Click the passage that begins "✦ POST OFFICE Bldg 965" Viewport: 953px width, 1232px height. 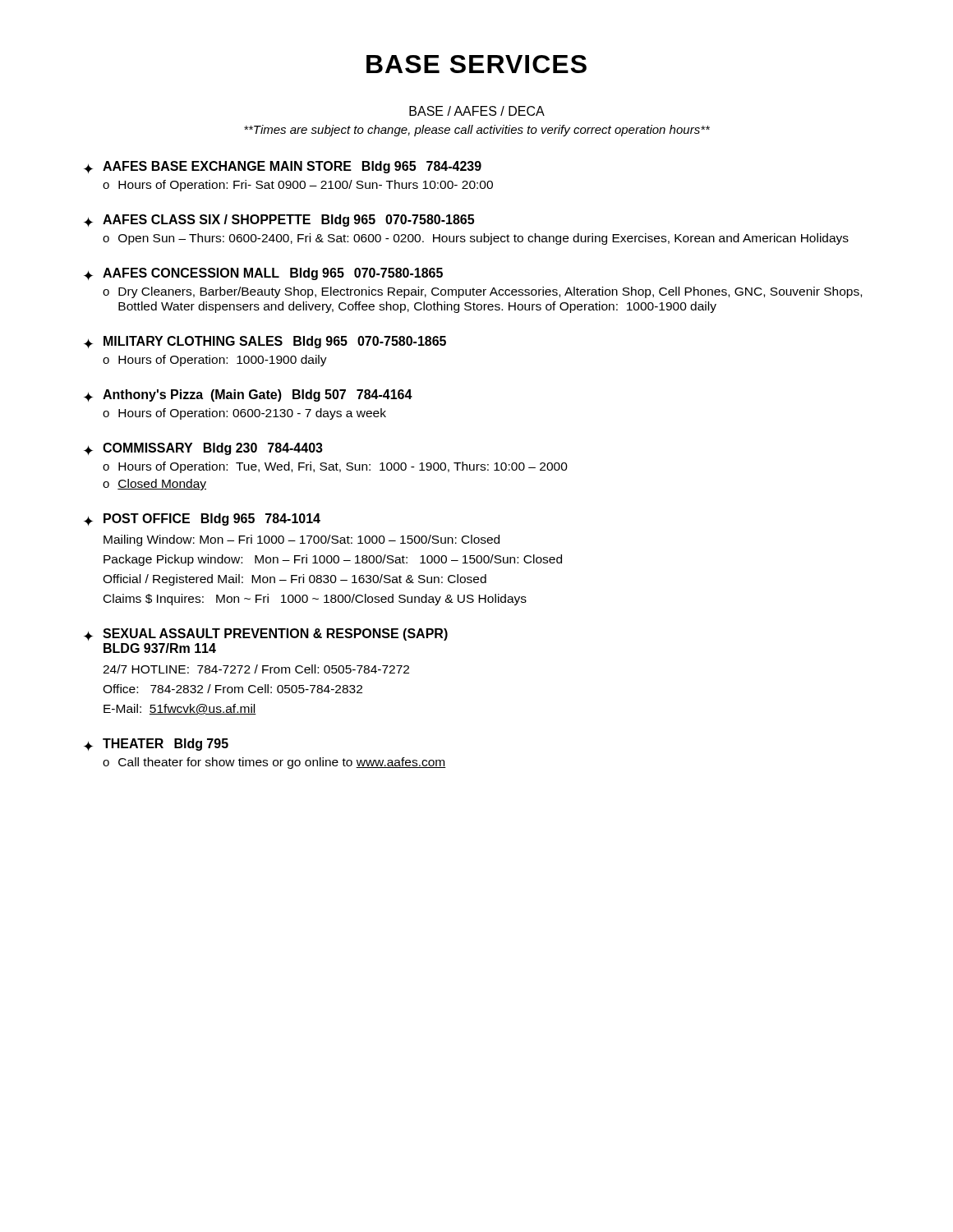coord(476,560)
